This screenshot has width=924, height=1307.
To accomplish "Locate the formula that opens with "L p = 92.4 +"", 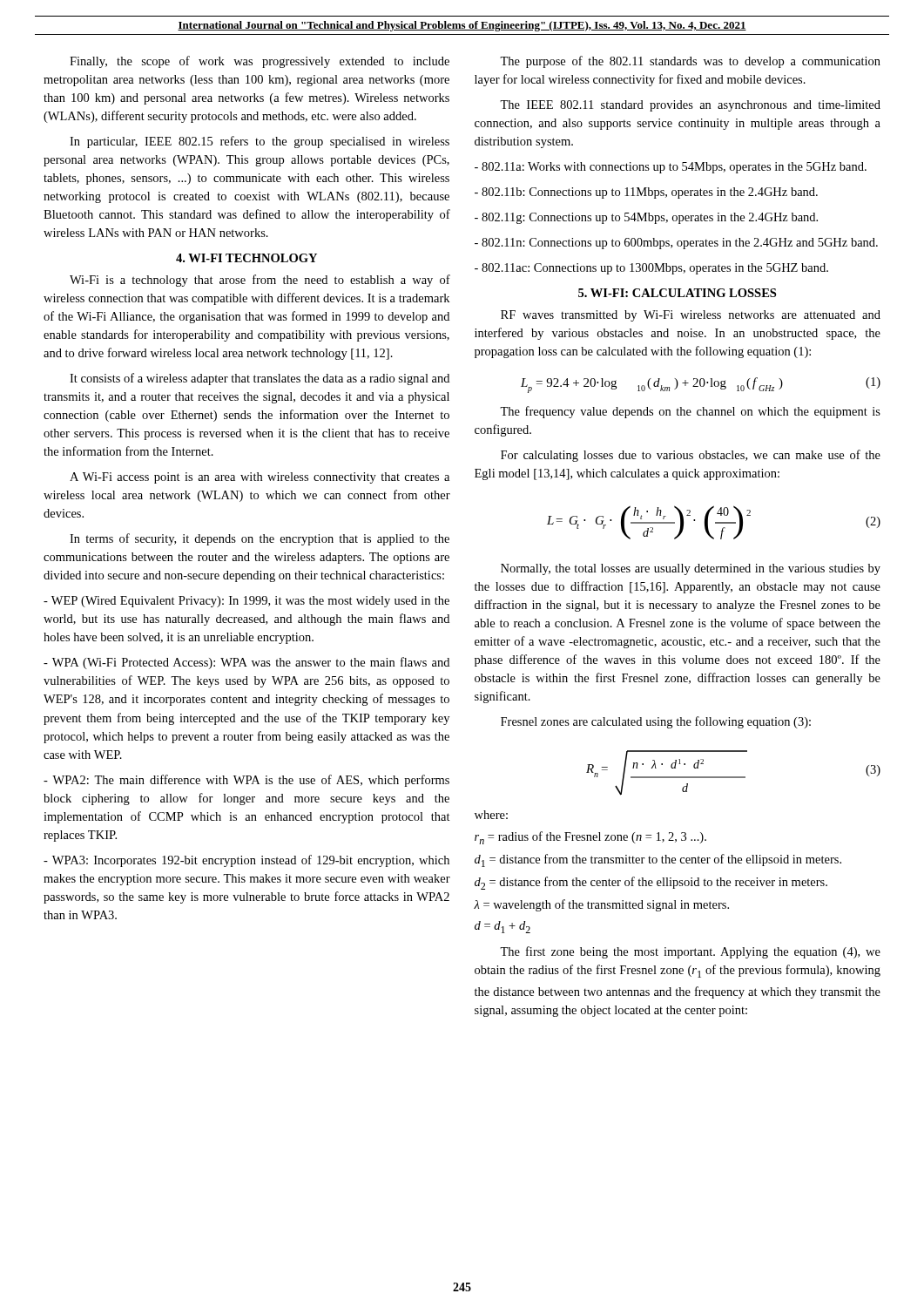I will tap(698, 382).
